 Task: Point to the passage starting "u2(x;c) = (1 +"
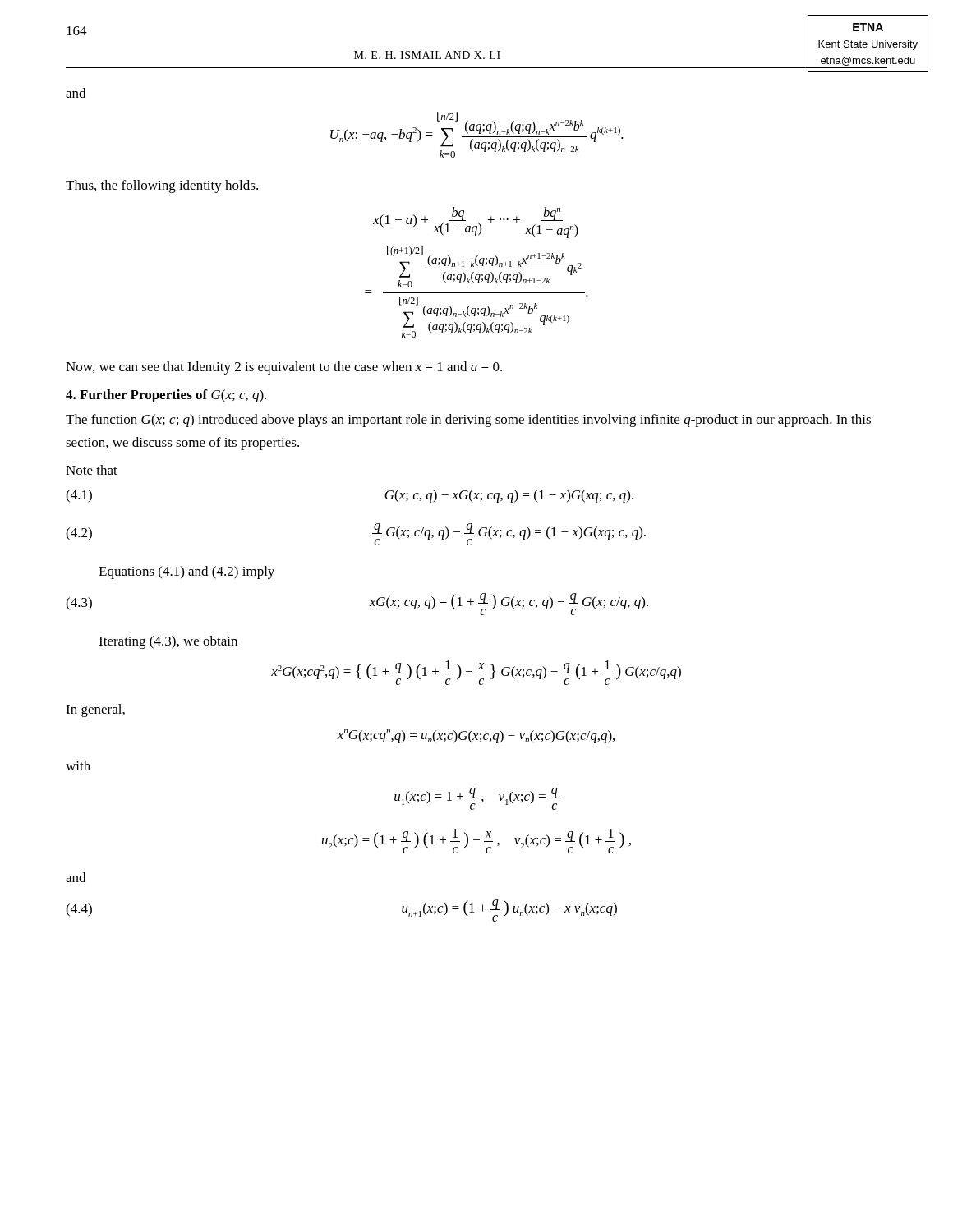[476, 841]
